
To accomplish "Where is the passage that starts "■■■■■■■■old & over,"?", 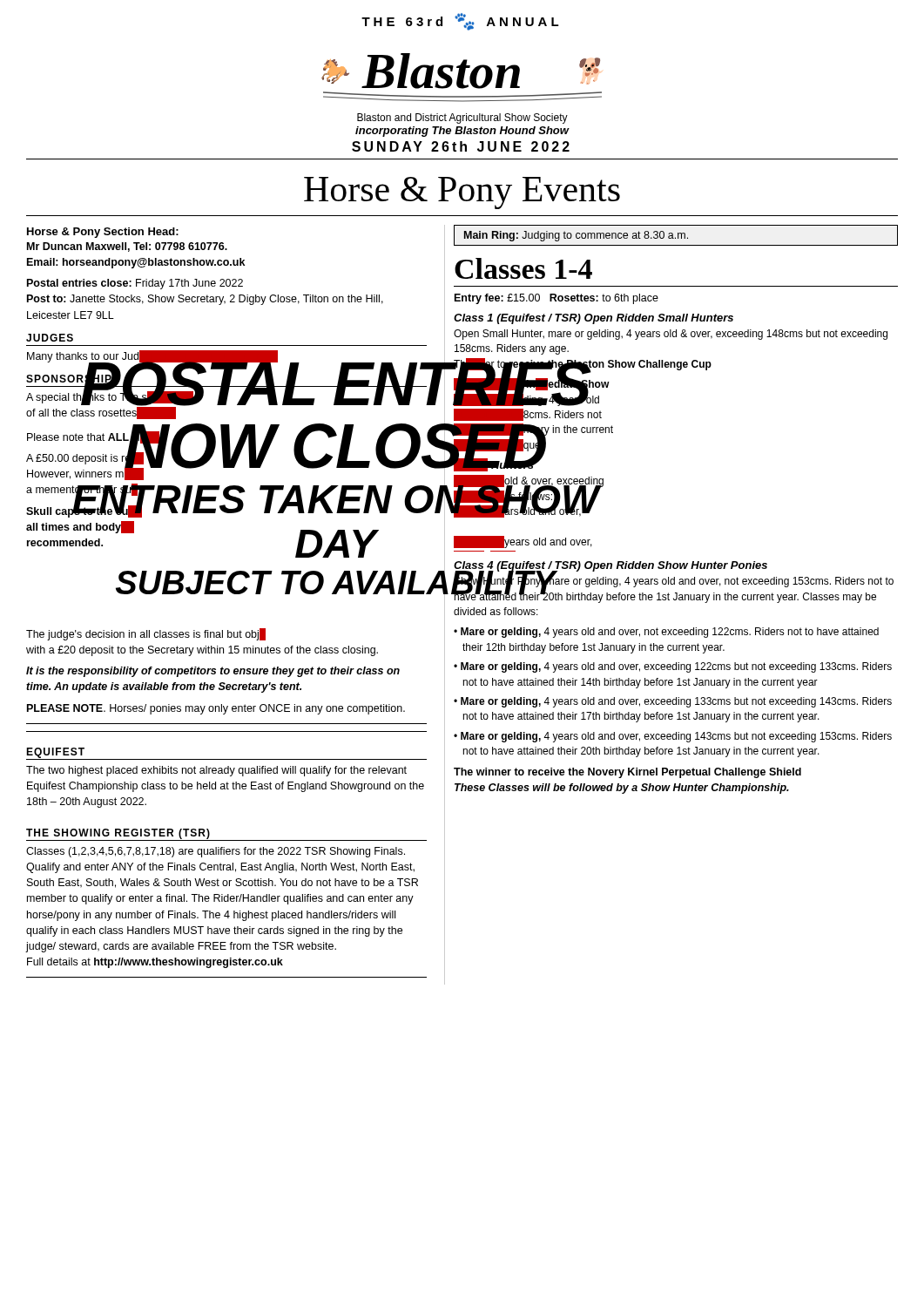I will tap(529, 519).
